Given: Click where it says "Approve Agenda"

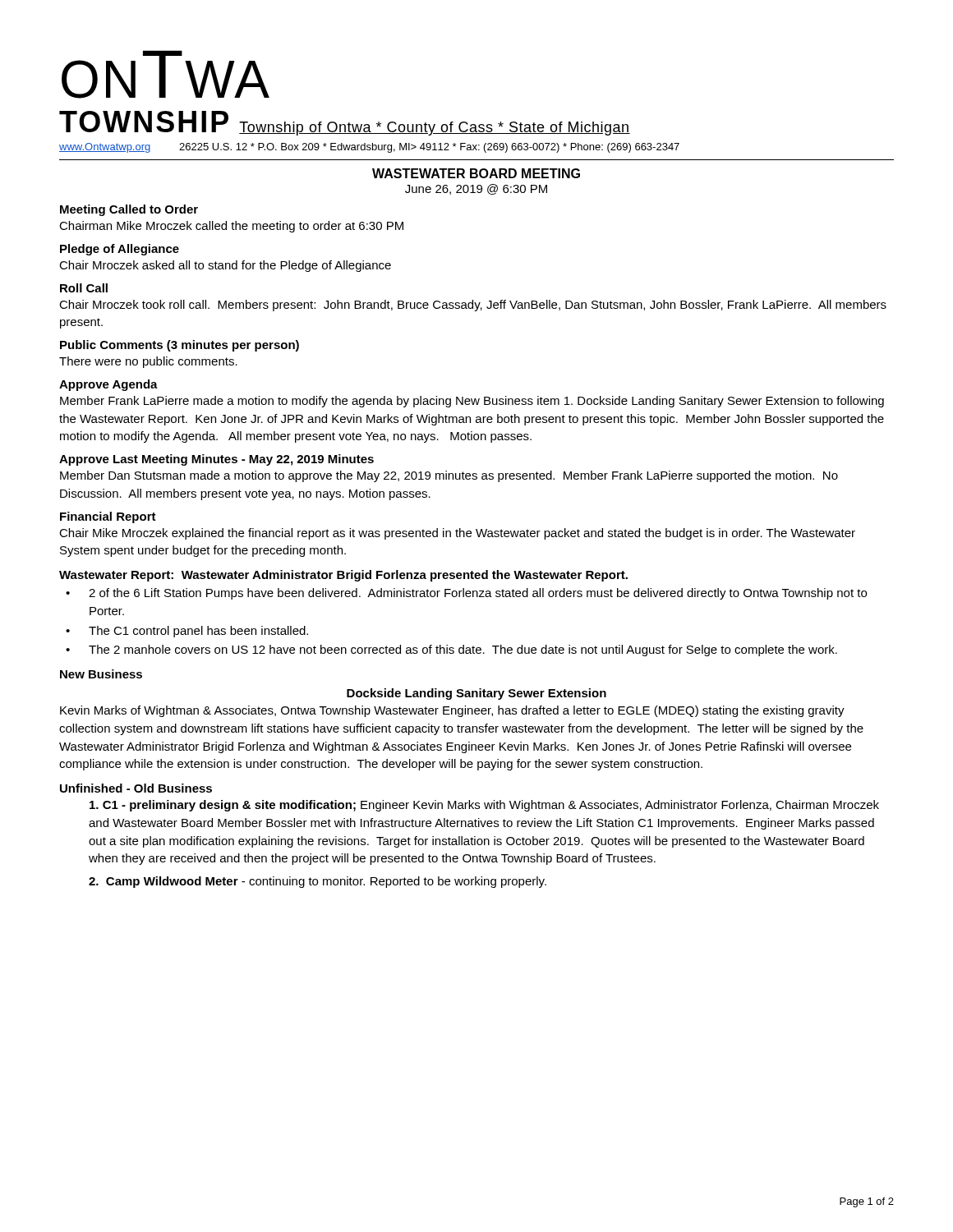Looking at the screenshot, I should pos(108,384).
